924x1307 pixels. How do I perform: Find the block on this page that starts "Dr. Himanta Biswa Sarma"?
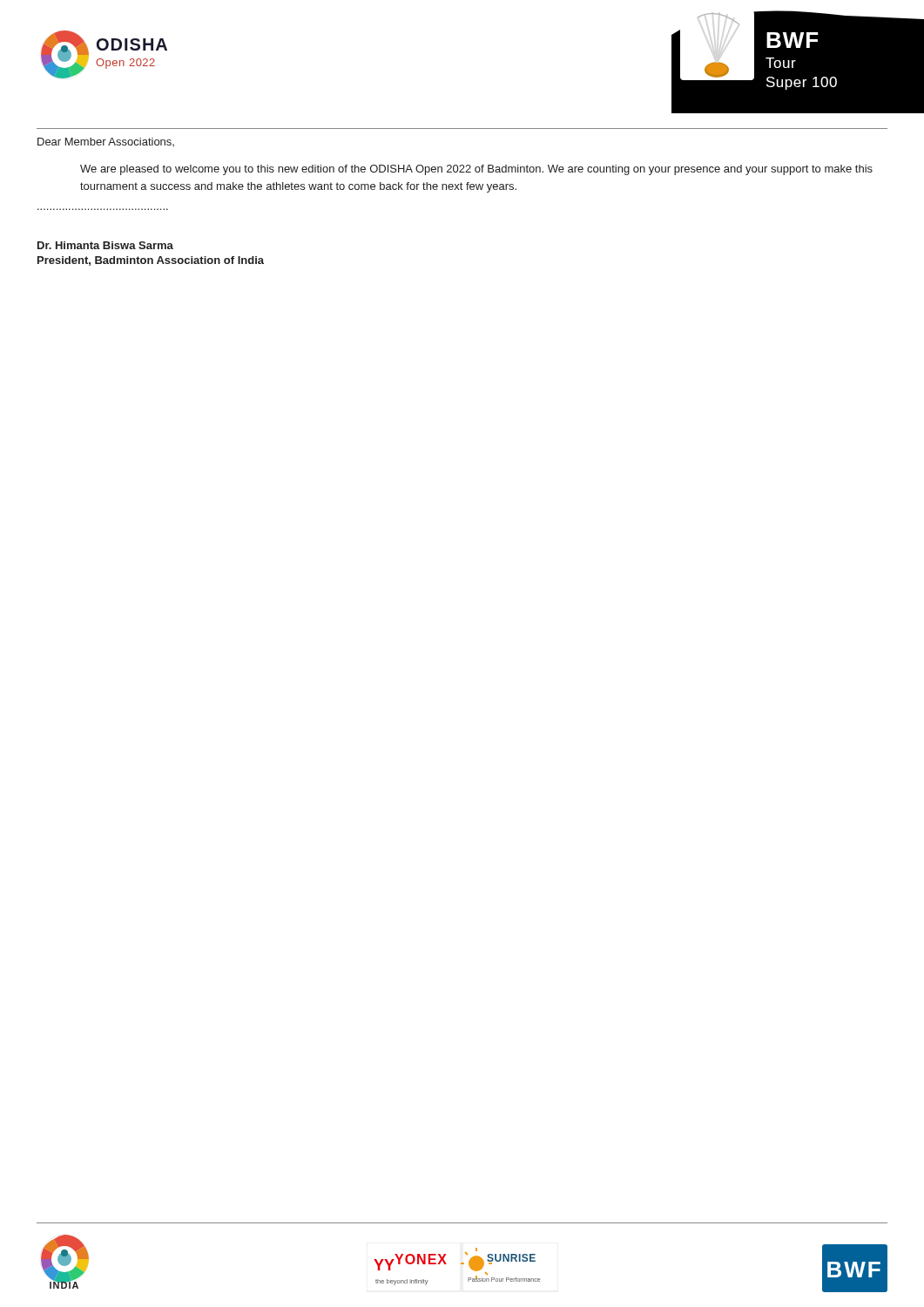click(x=105, y=245)
